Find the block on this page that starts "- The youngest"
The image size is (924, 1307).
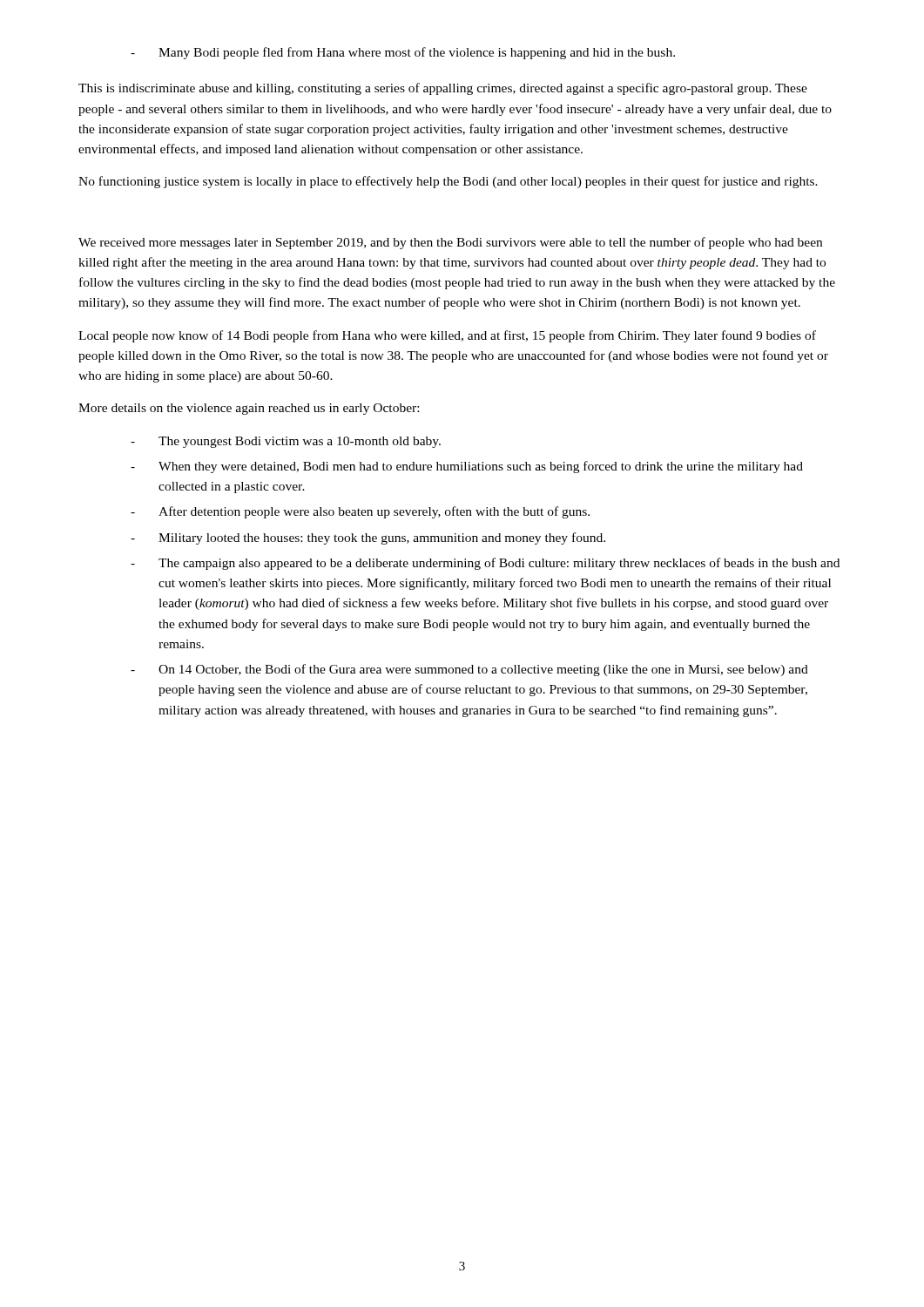[286, 442]
